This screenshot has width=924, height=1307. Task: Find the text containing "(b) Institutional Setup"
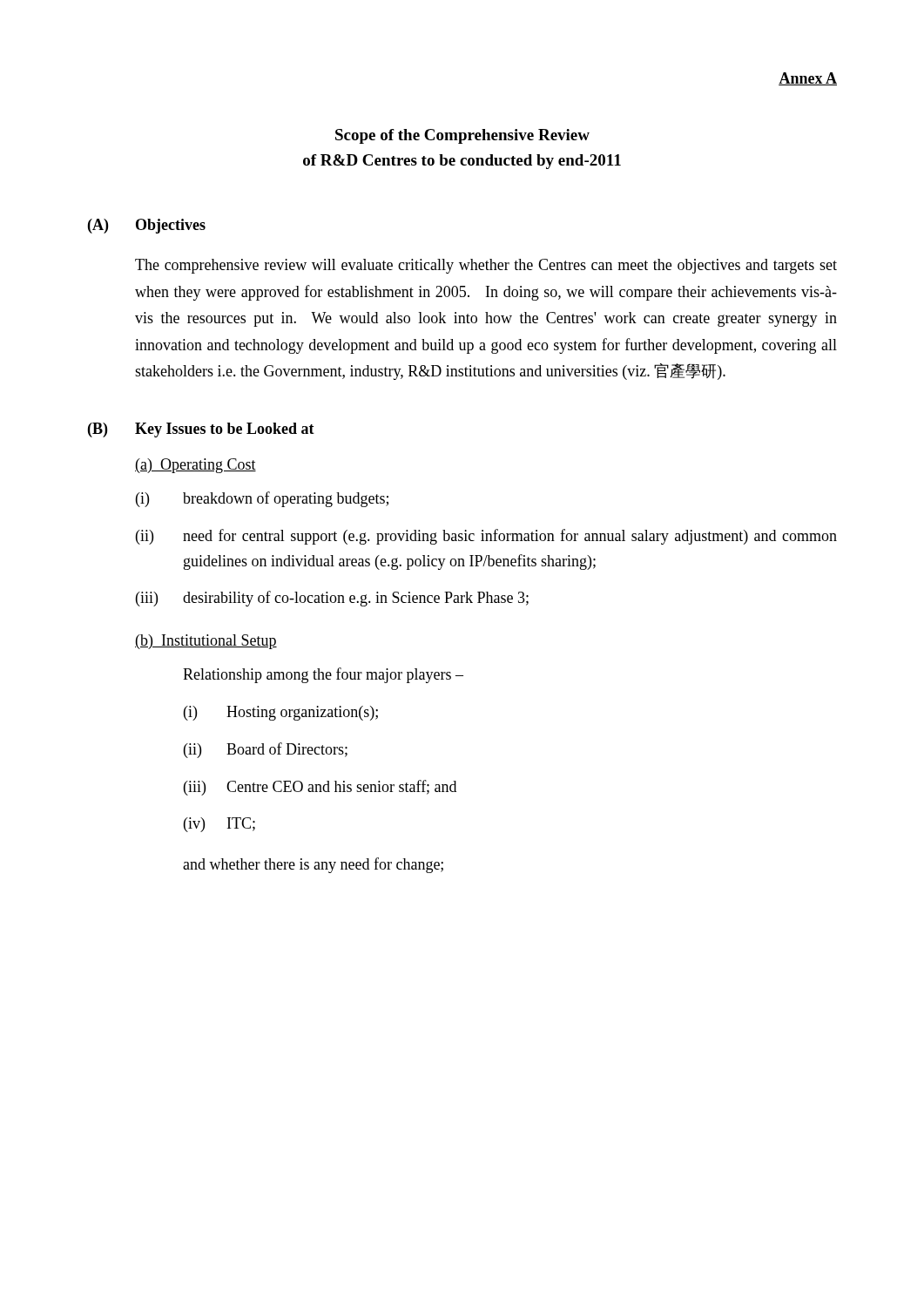coord(206,641)
